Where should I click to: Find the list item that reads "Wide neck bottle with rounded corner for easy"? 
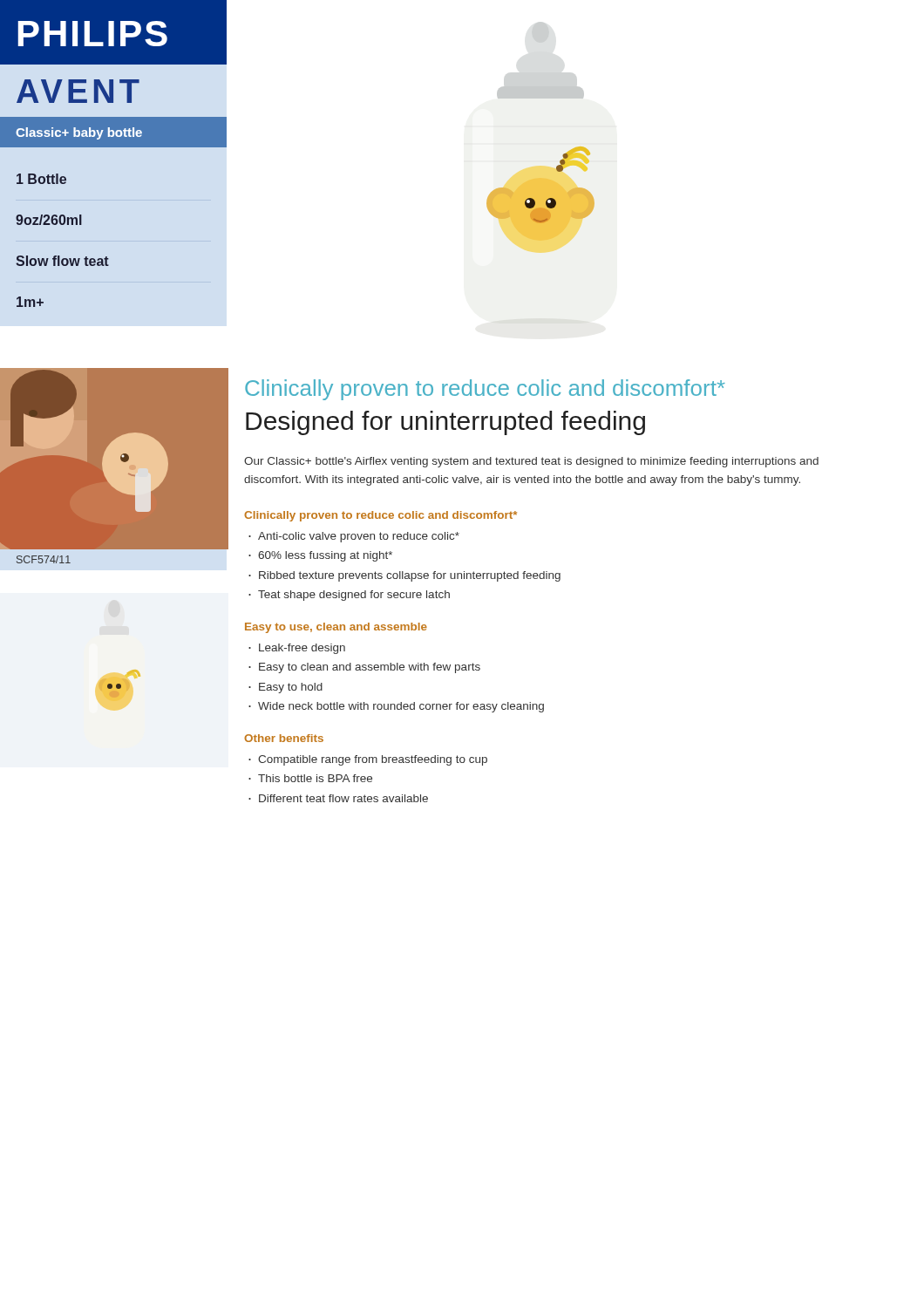coord(401,706)
